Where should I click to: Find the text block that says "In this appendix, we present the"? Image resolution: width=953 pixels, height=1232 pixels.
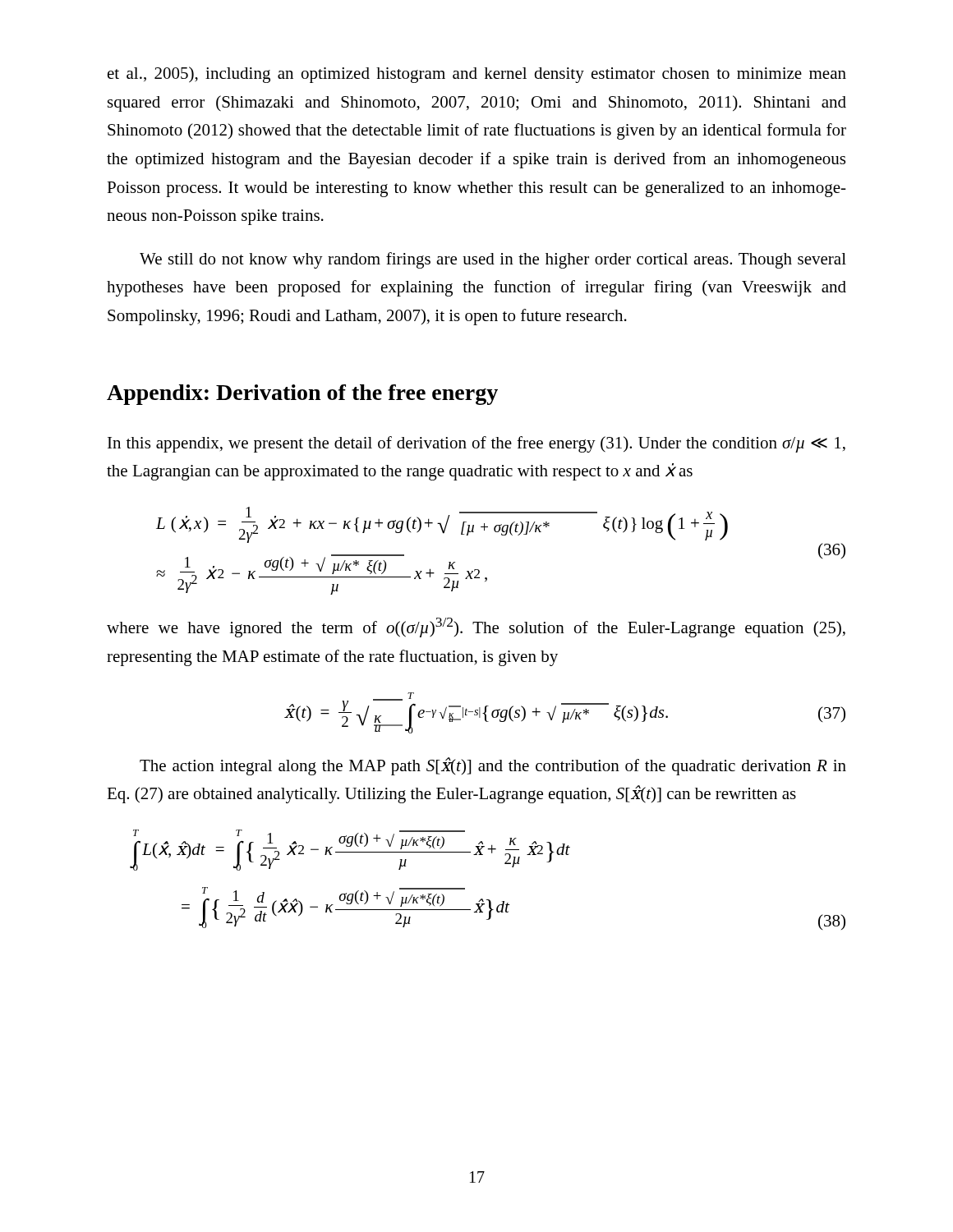pyautogui.click(x=476, y=457)
